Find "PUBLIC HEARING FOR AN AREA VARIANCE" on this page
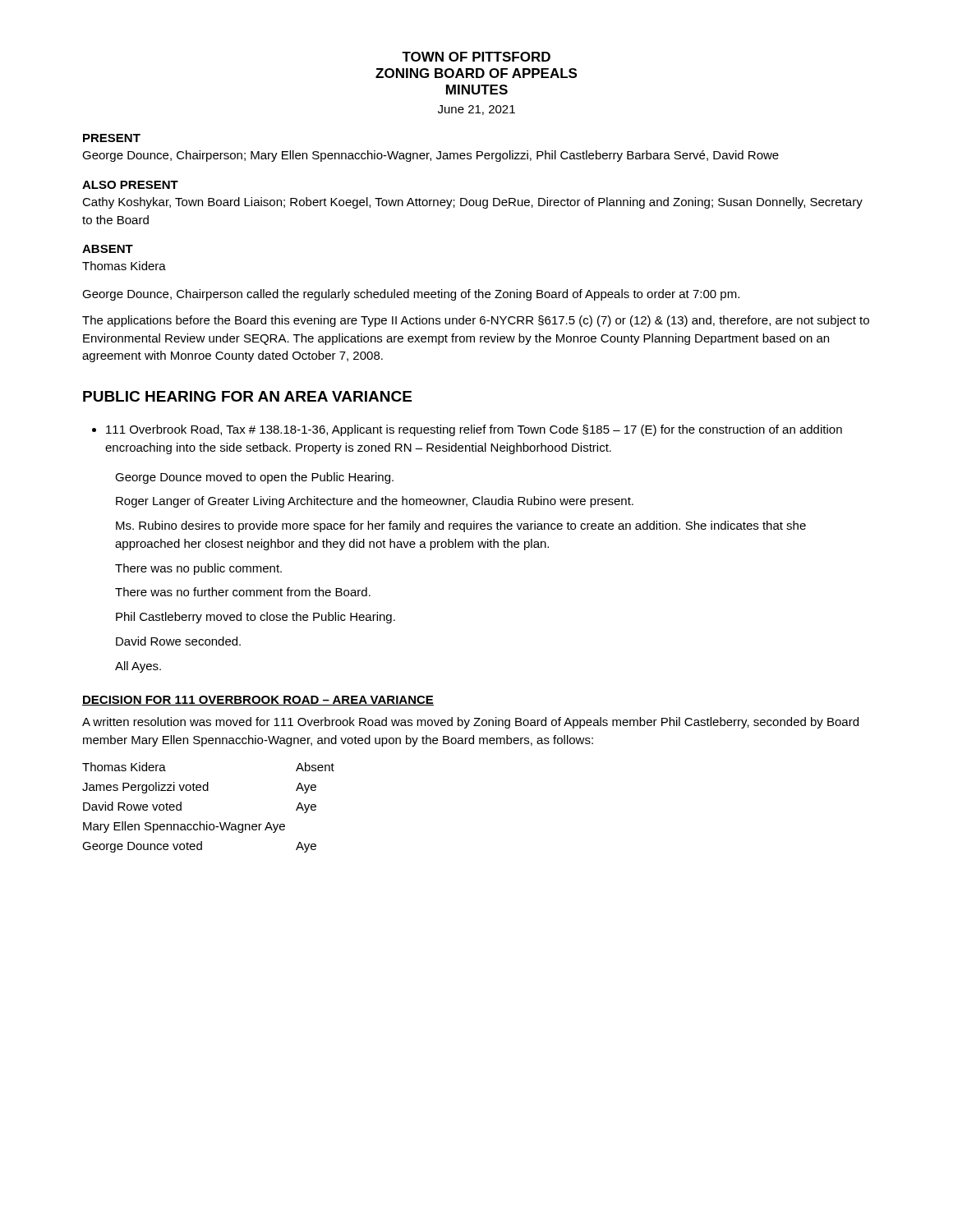This screenshot has height=1232, width=953. tap(247, 396)
